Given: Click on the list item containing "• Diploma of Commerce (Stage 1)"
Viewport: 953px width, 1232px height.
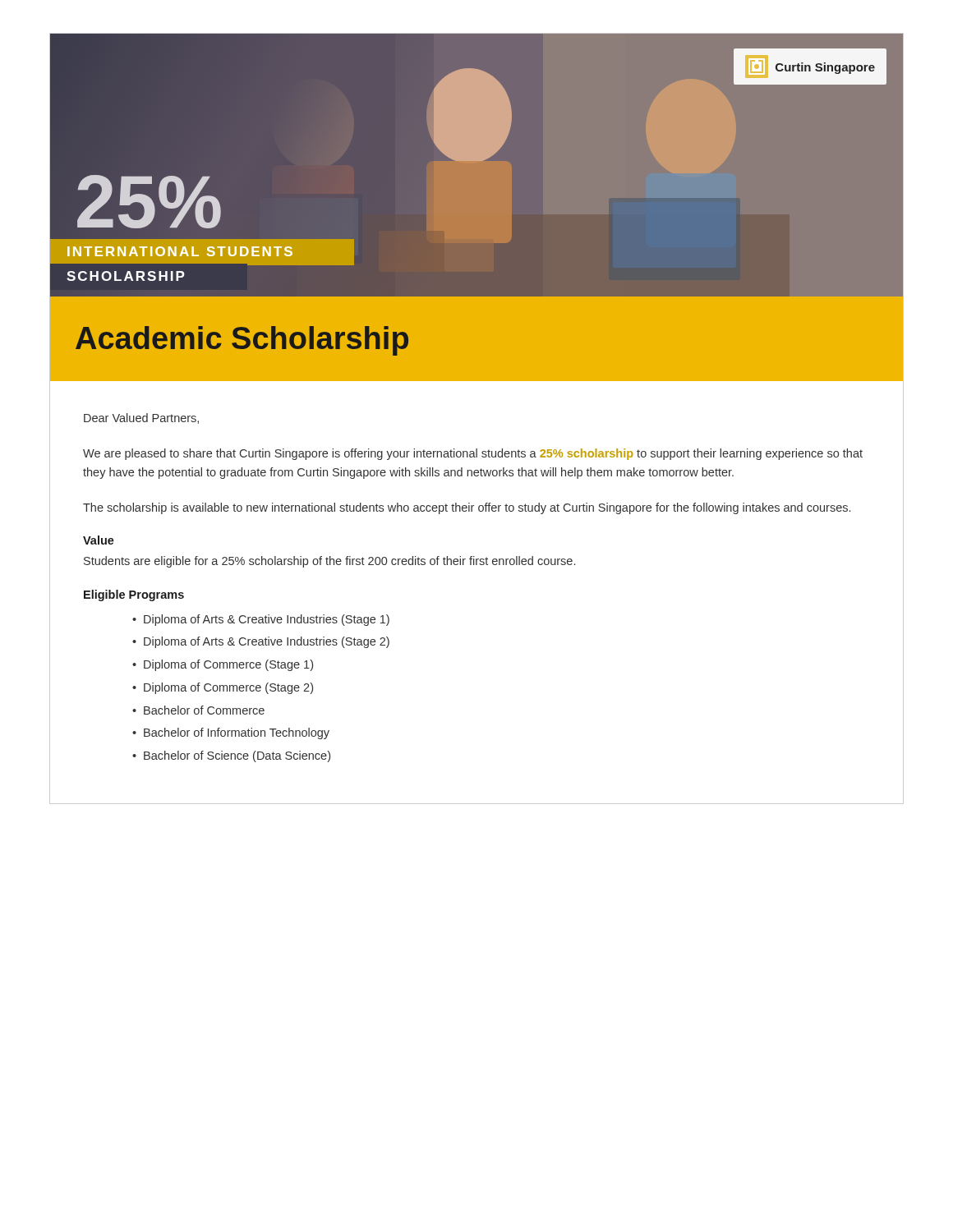Looking at the screenshot, I should click(223, 665).
